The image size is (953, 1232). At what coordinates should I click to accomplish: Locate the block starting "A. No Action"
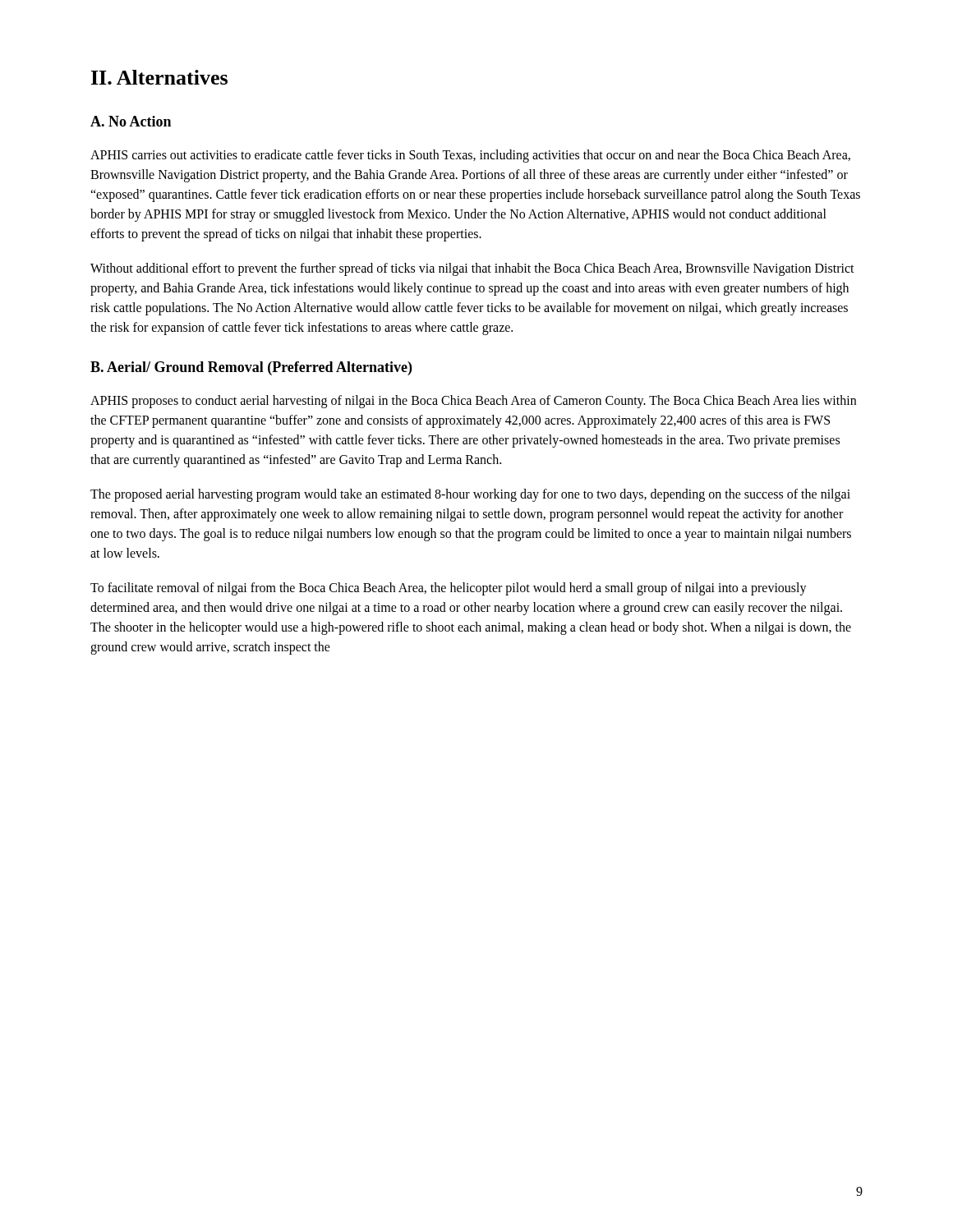pyautogui.click(x=131, y=121)
